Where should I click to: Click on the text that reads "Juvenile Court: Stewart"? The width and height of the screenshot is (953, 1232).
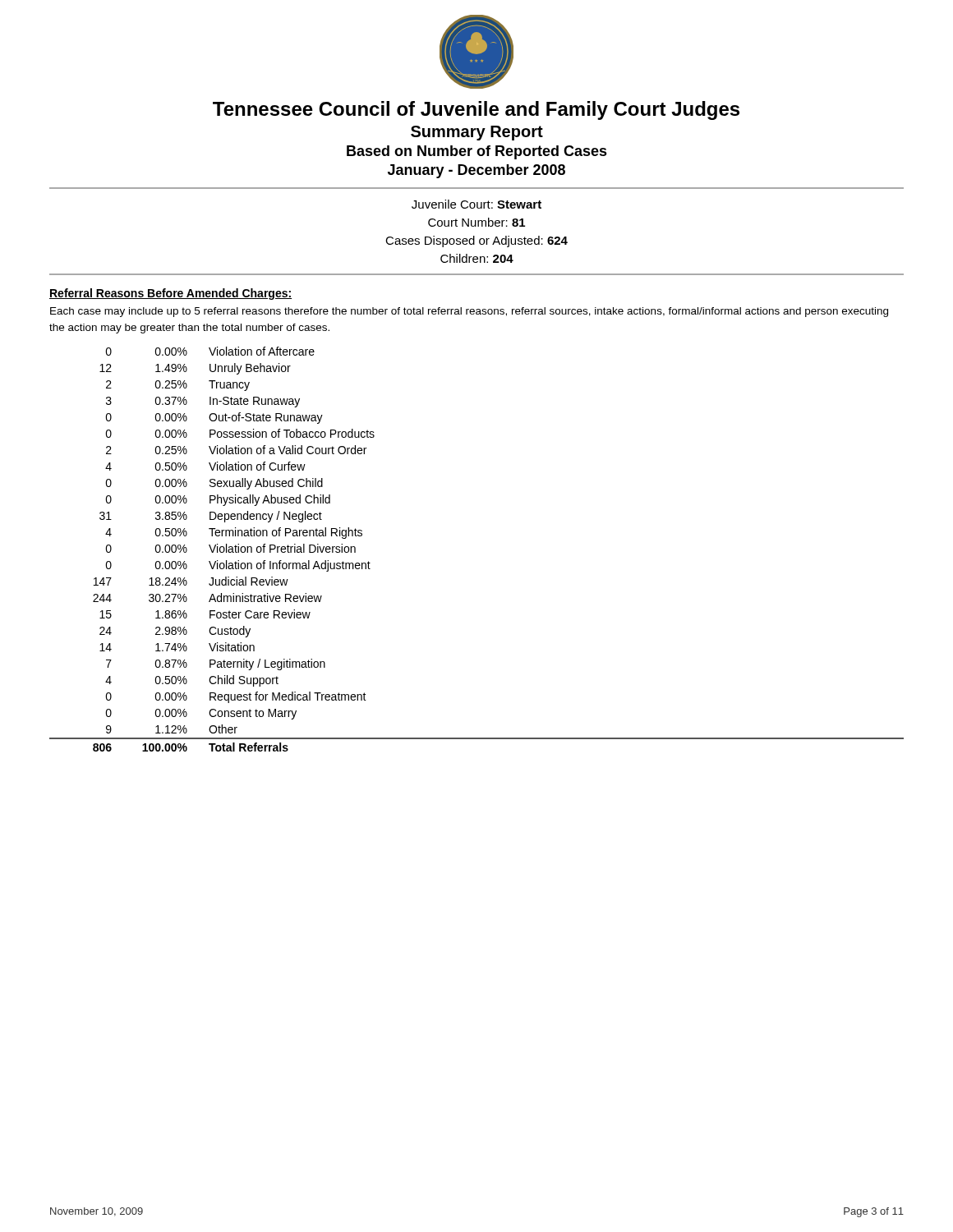pos(476,204)
